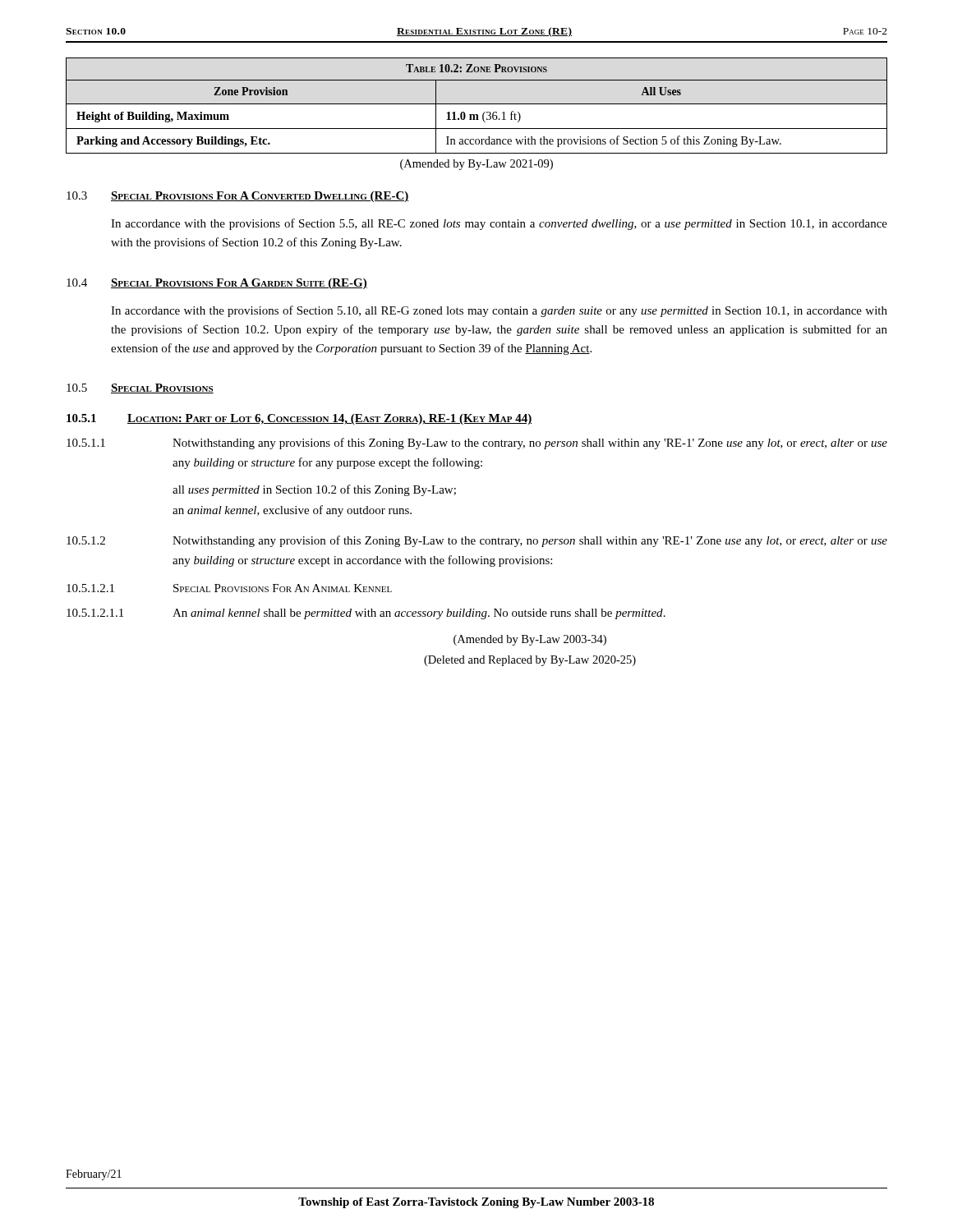Select the list item that says "10.5.1.2.1 Special Provisions For An Animal Kennel"
953x1232 pixels.
click(229, 588)
